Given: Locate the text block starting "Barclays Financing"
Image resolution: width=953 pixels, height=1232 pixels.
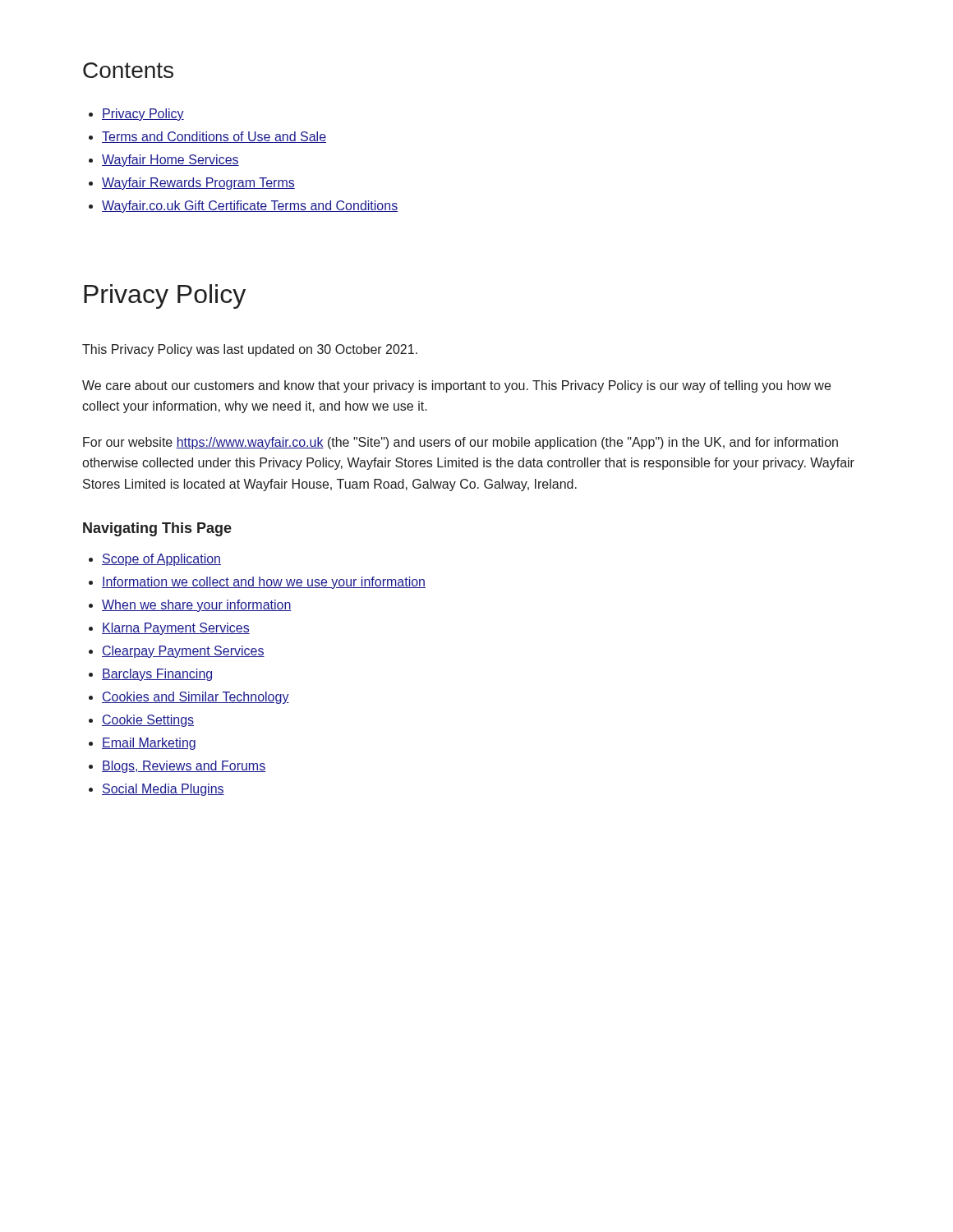Looking at the screenshot, I should coord(157,675).
